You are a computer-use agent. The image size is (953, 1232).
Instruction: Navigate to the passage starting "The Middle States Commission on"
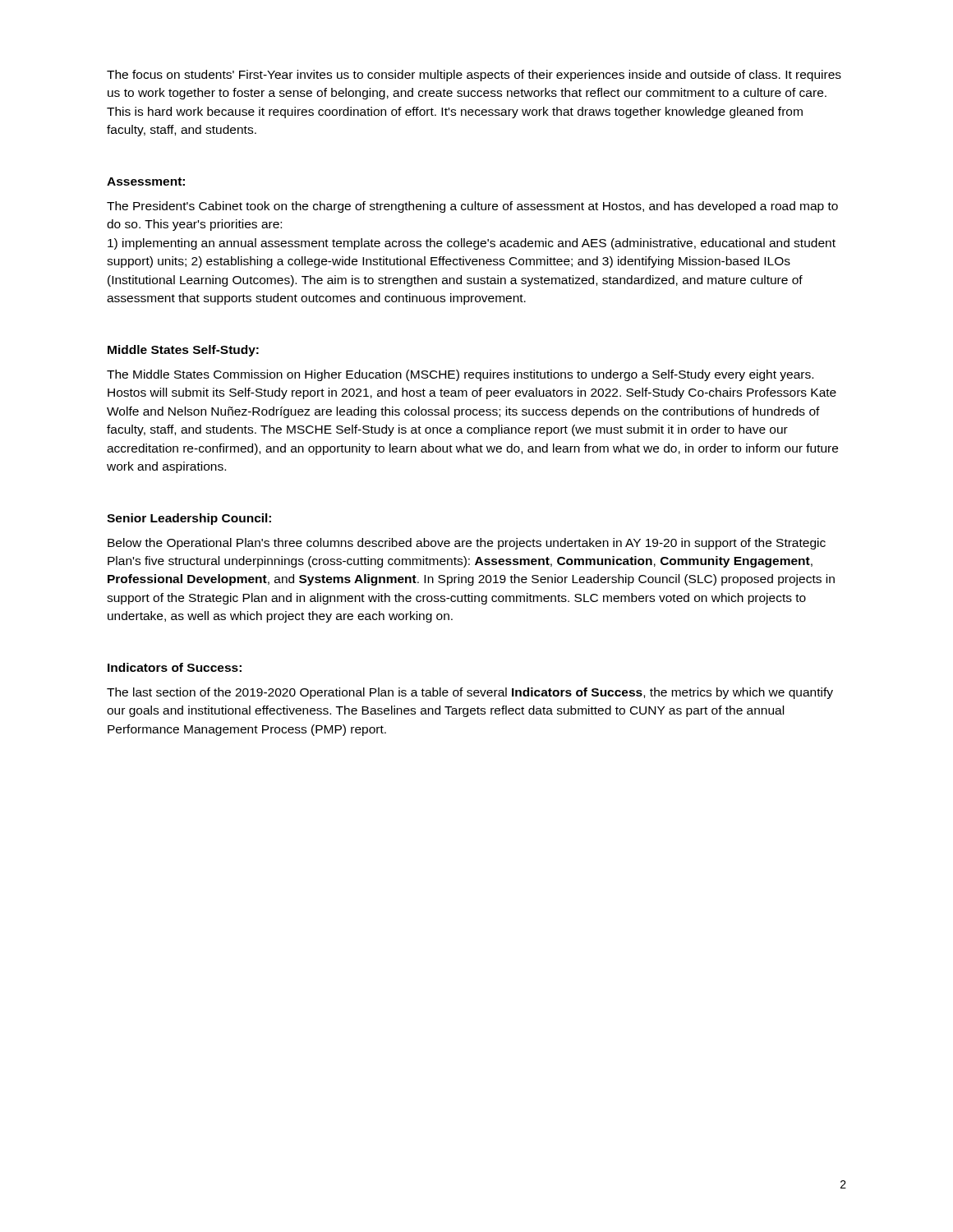pyautogui.click(x=473, y=420)
